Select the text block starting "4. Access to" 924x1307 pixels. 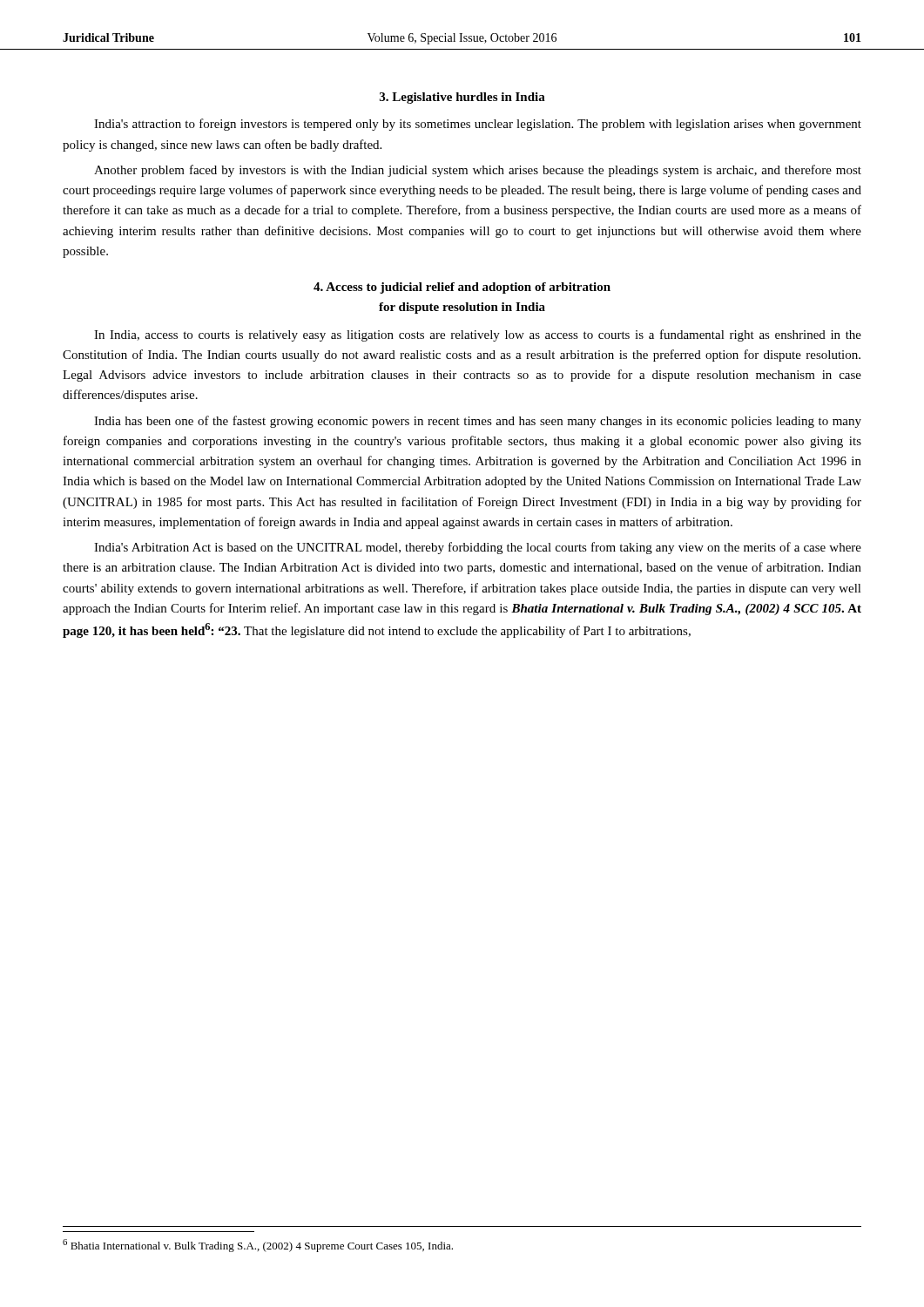coord(462,297)
